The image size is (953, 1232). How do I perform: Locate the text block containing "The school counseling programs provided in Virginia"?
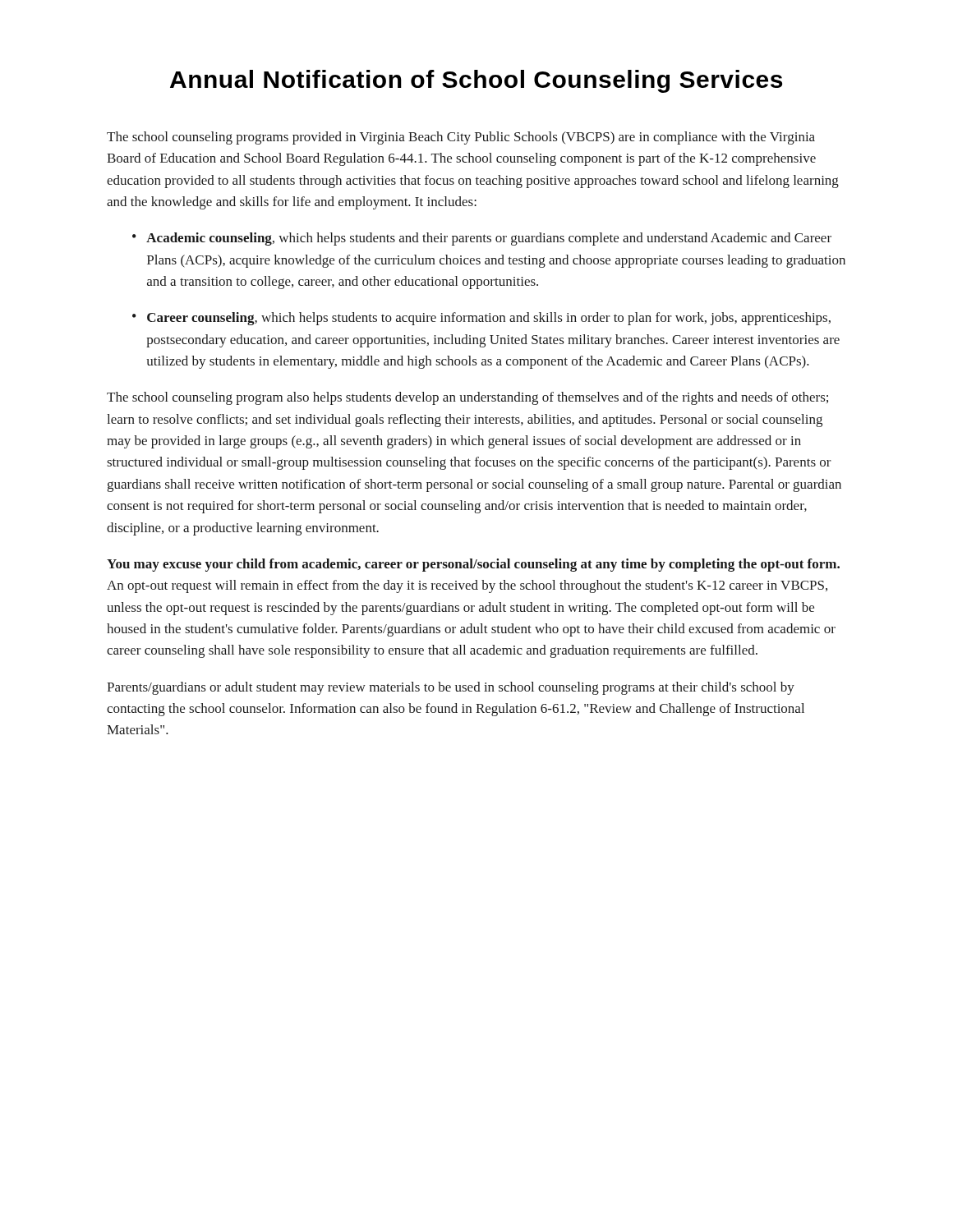(x=476, y=170)
